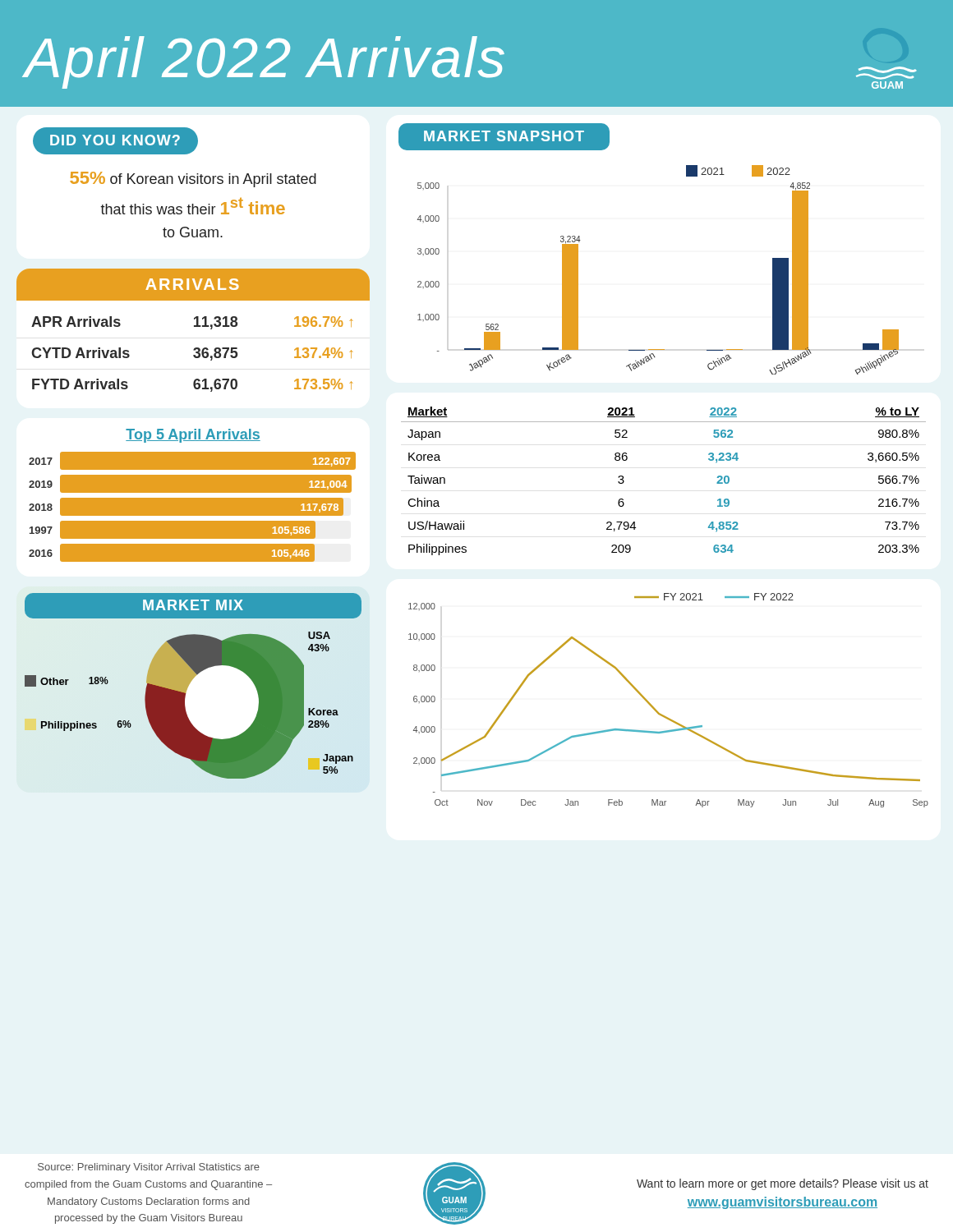Find the table that mentions "173.5% ↑"

pos(193,339)
